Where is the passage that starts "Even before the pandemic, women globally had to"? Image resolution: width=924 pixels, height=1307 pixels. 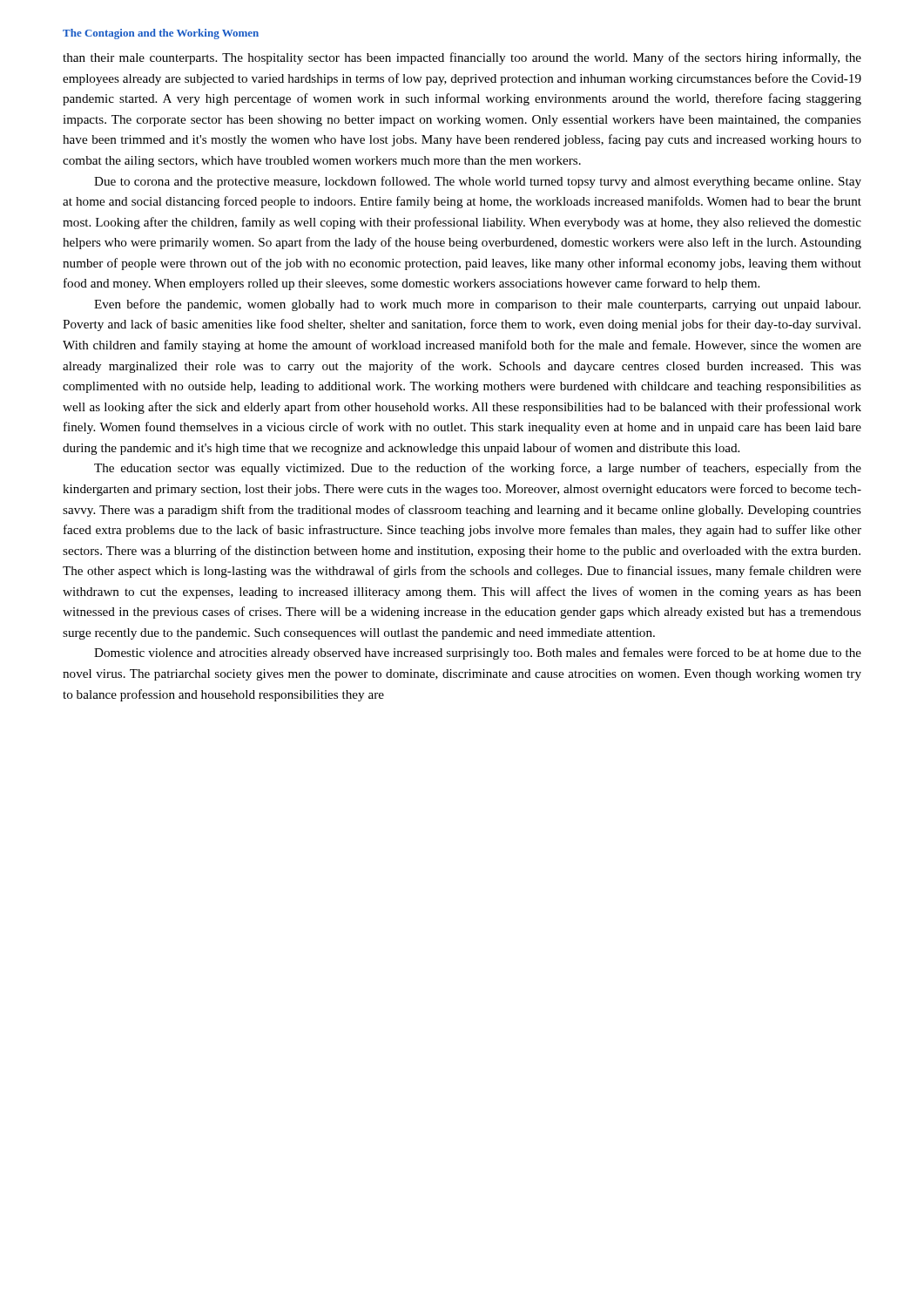(462, 376)
